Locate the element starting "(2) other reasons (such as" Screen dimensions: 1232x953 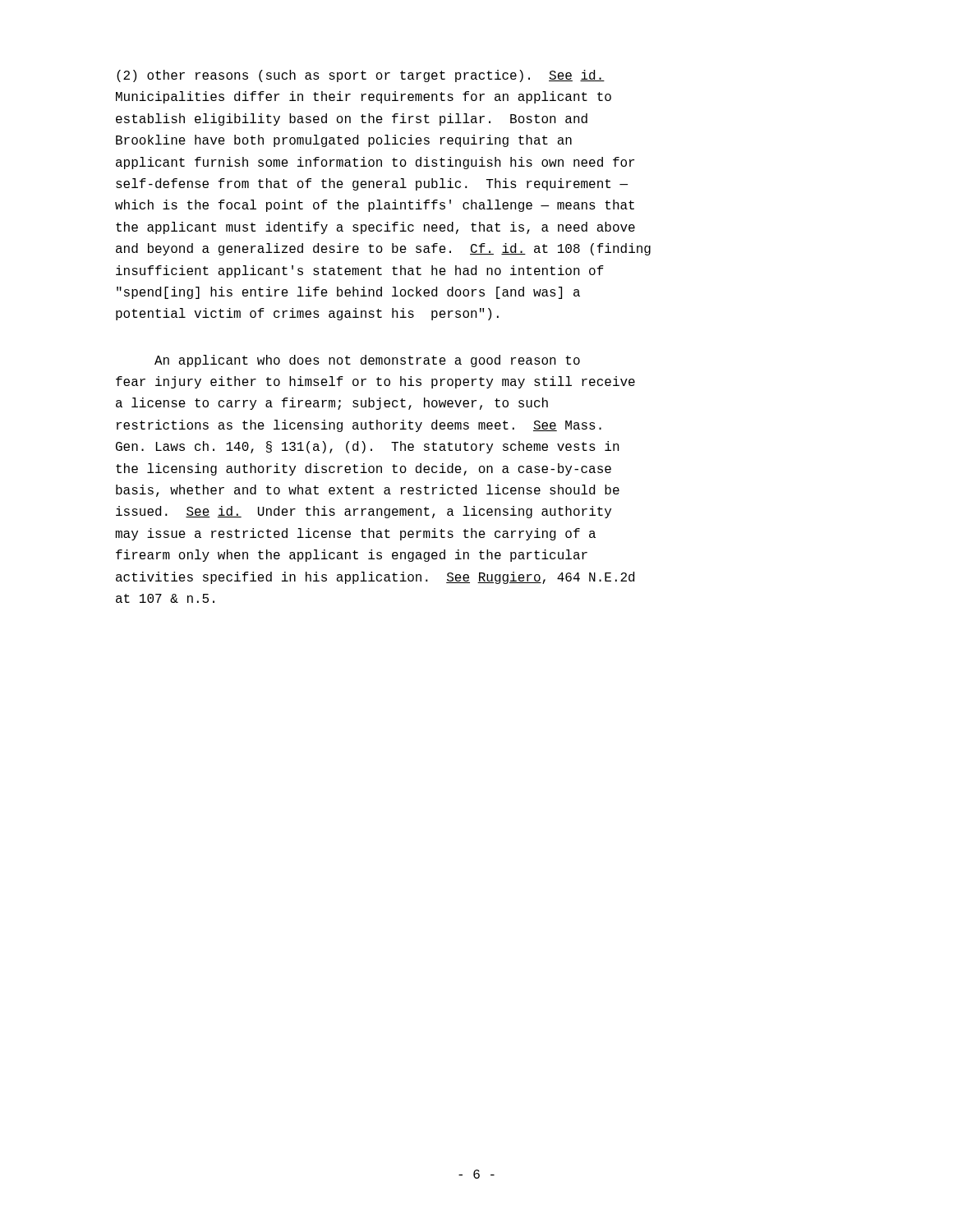(383, 196)
